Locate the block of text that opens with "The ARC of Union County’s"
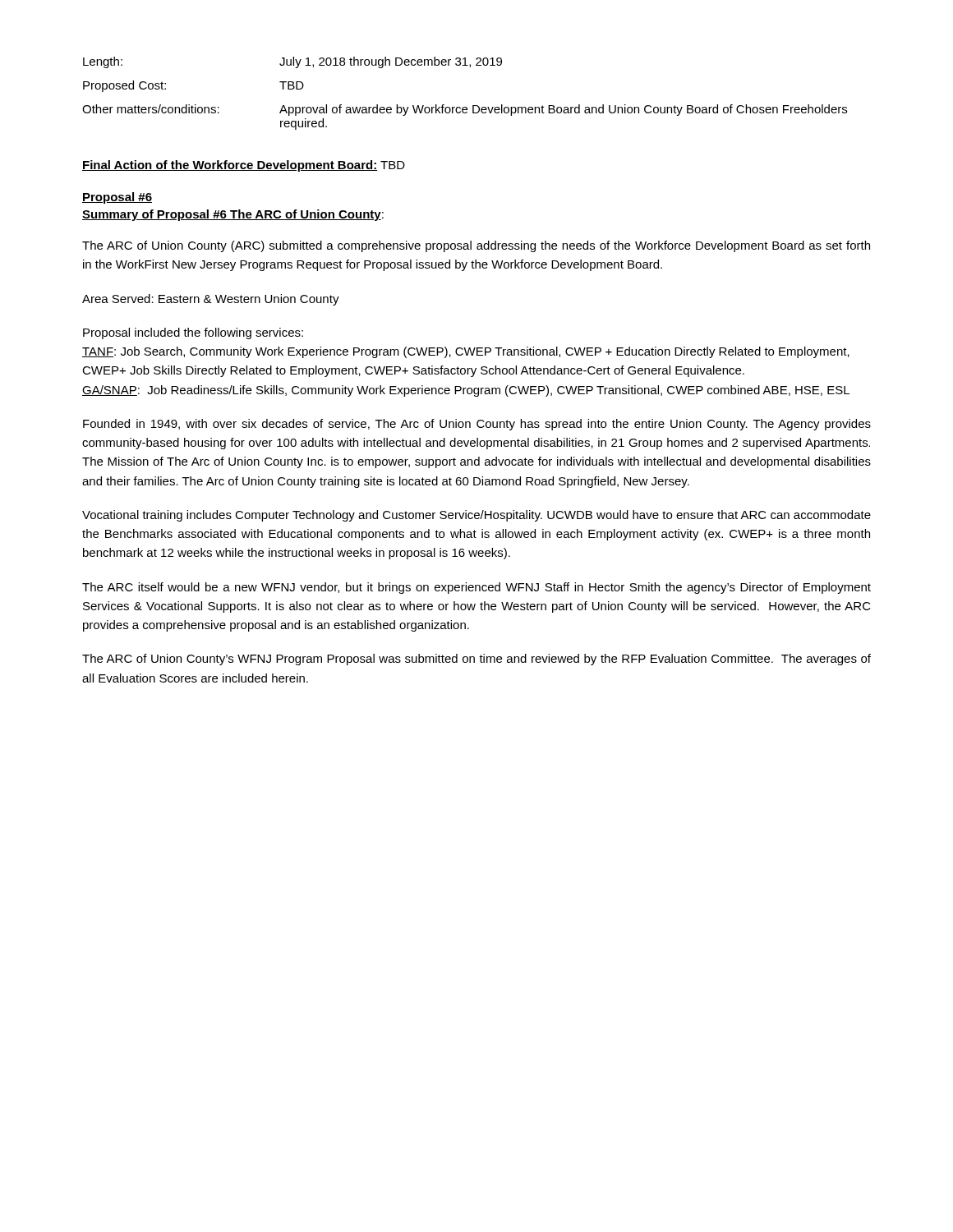The width and height of the screenshot is (953, 1232). (476, 668)
